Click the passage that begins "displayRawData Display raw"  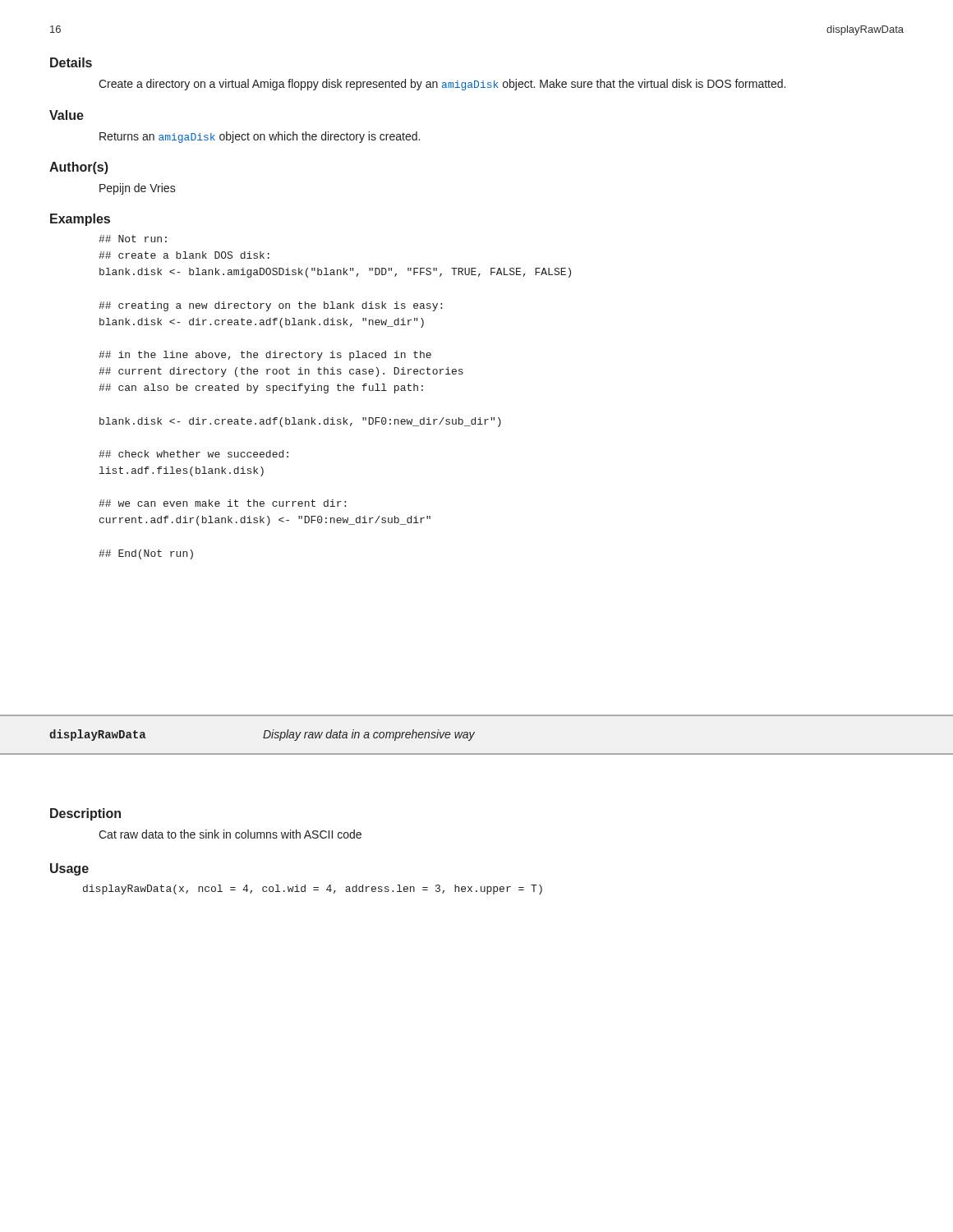(262, 735)
